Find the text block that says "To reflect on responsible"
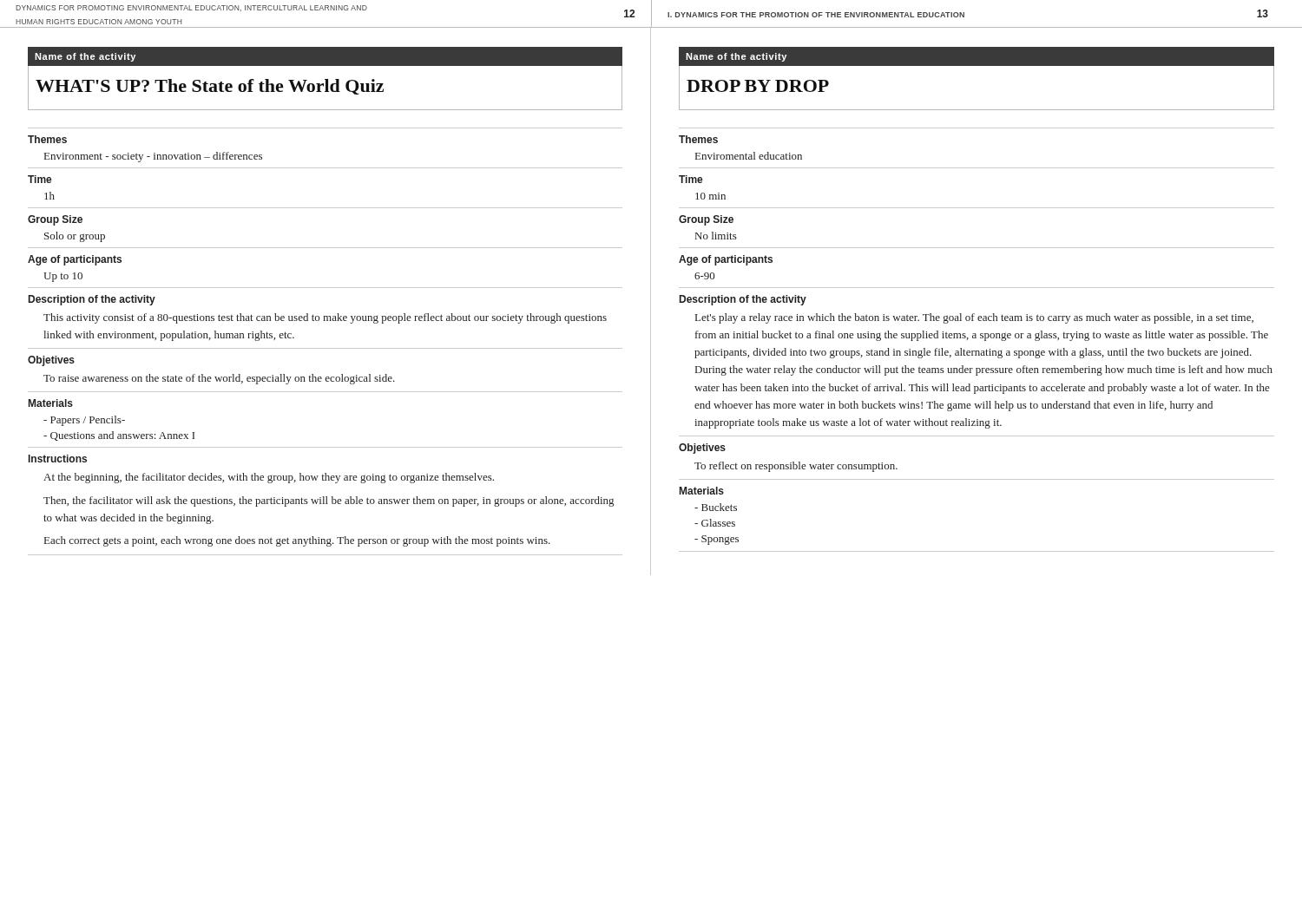Screen dimensions: 924x1302 [796, 465]
